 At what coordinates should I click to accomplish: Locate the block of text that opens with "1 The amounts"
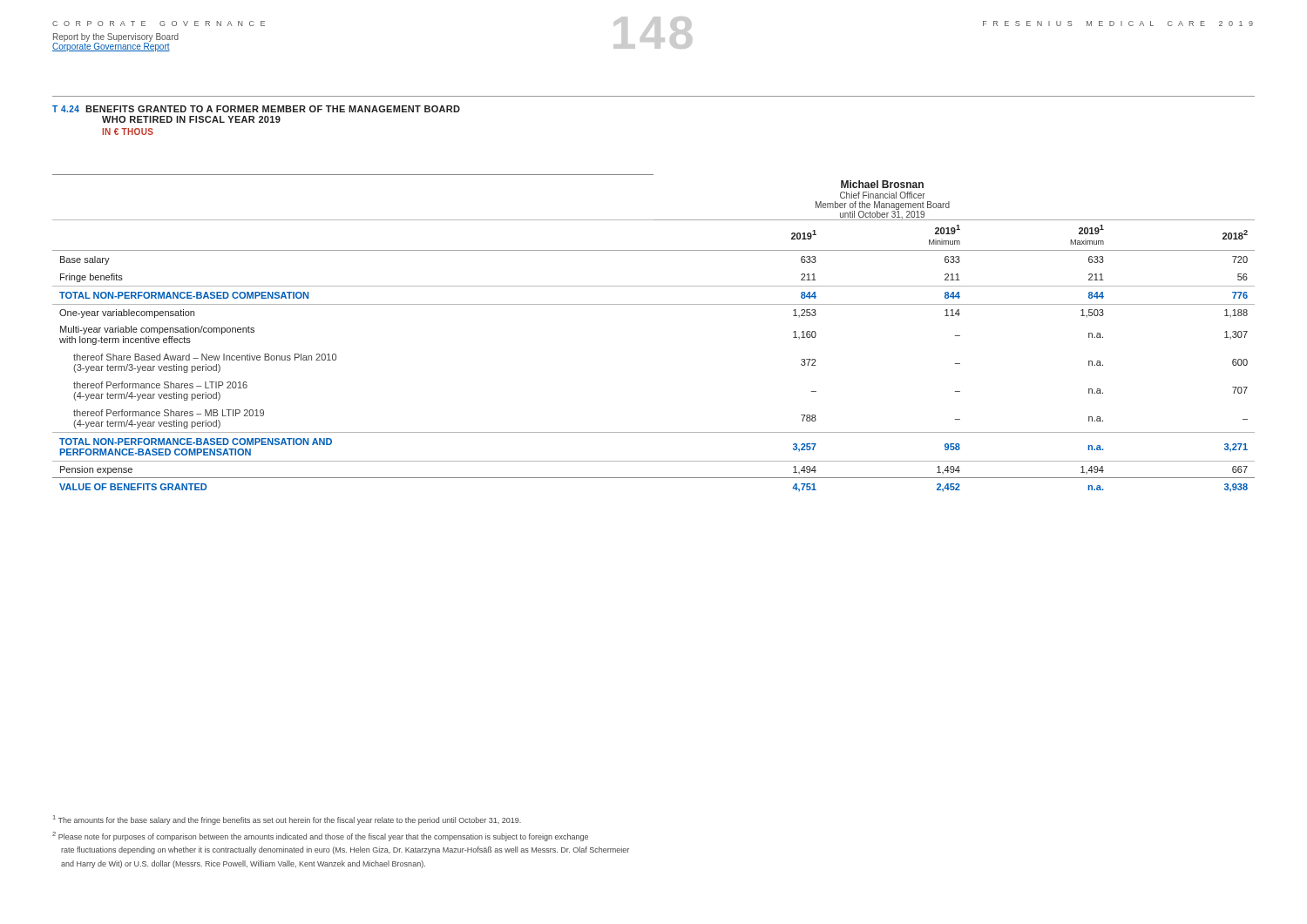287,820
